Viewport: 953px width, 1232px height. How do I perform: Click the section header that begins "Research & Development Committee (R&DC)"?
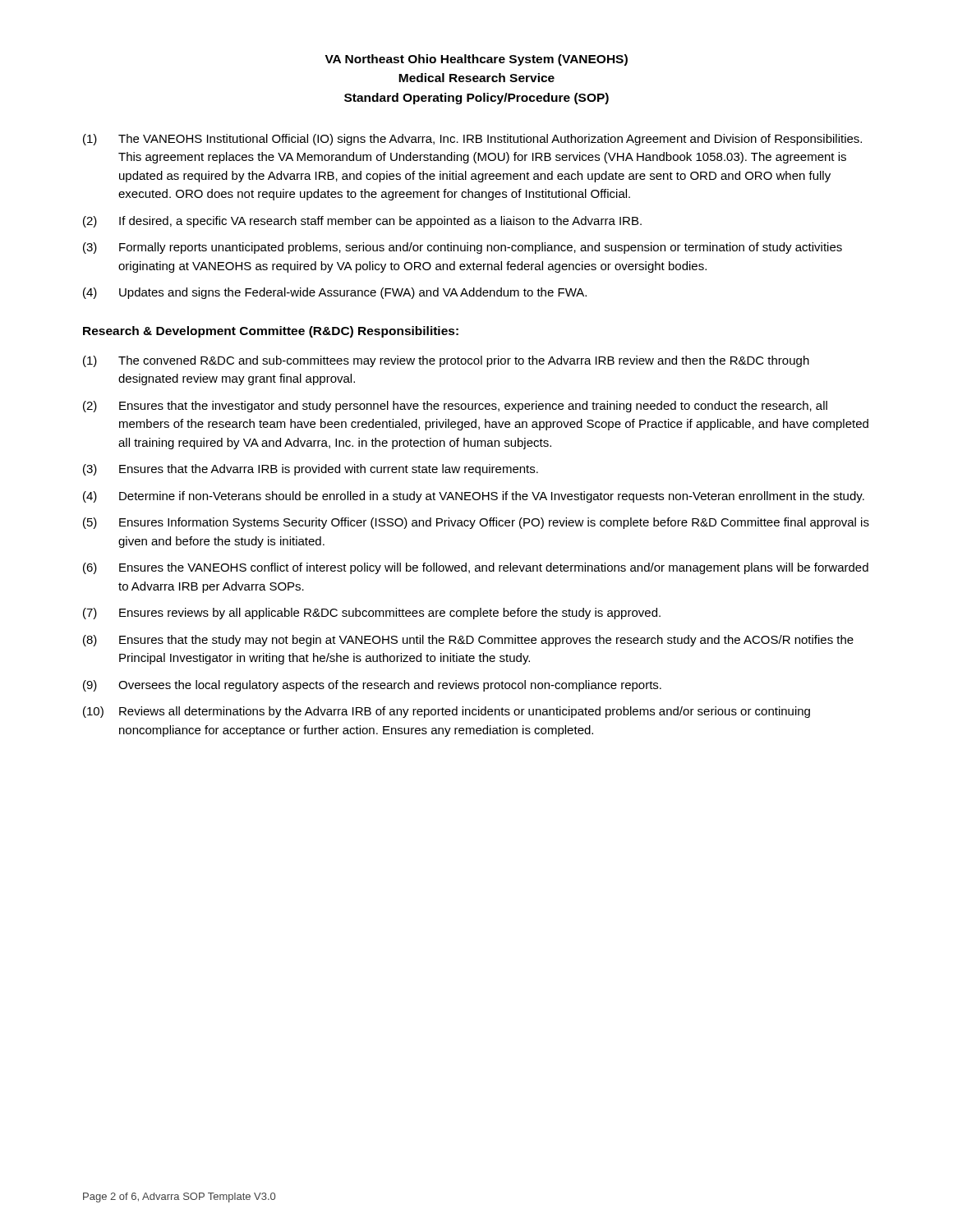click(271, 330)
